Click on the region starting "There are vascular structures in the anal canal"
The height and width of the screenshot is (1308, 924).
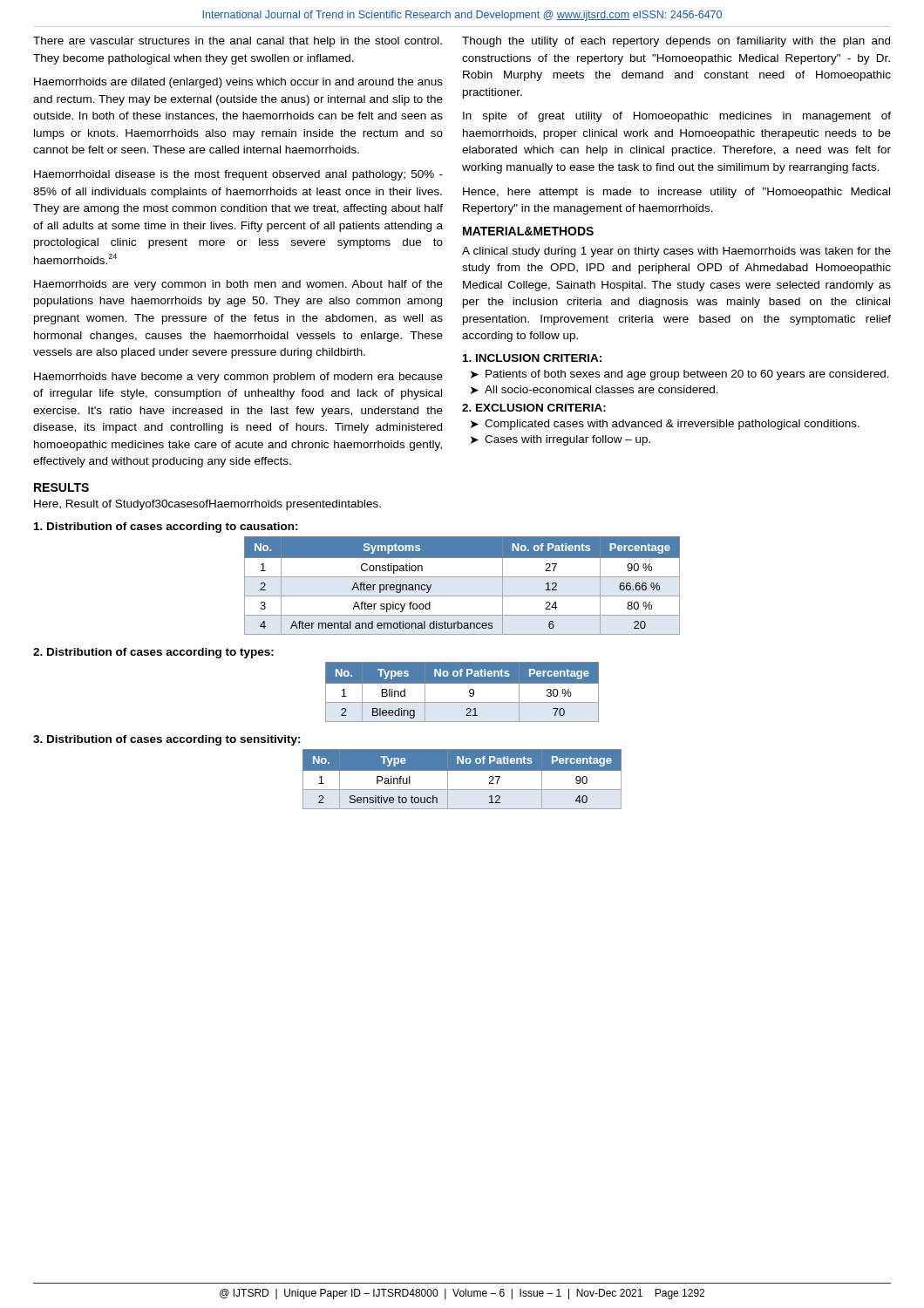tap(238, 49)
